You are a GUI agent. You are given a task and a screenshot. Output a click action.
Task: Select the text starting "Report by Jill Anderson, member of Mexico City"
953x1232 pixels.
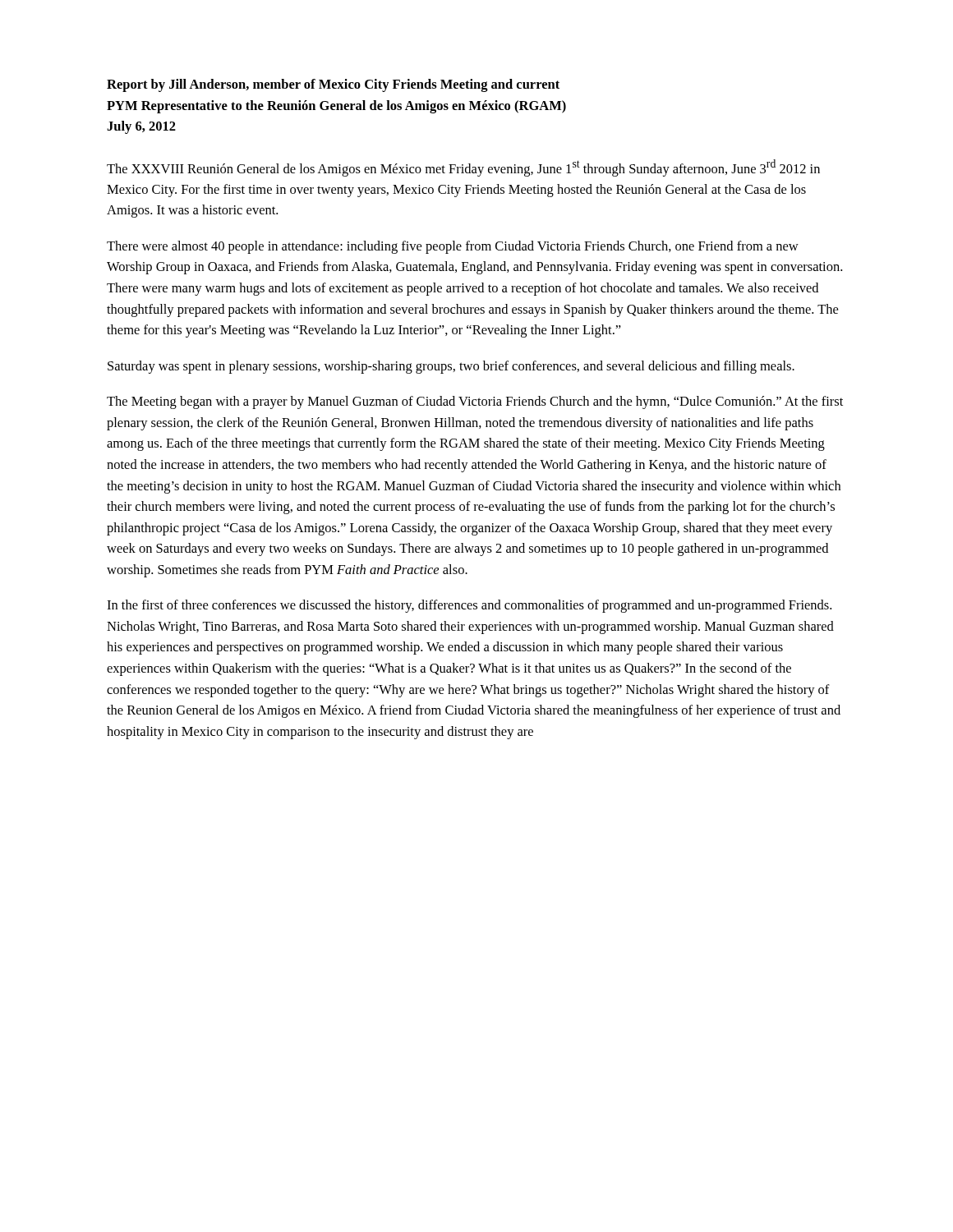(x=476, y=105)
